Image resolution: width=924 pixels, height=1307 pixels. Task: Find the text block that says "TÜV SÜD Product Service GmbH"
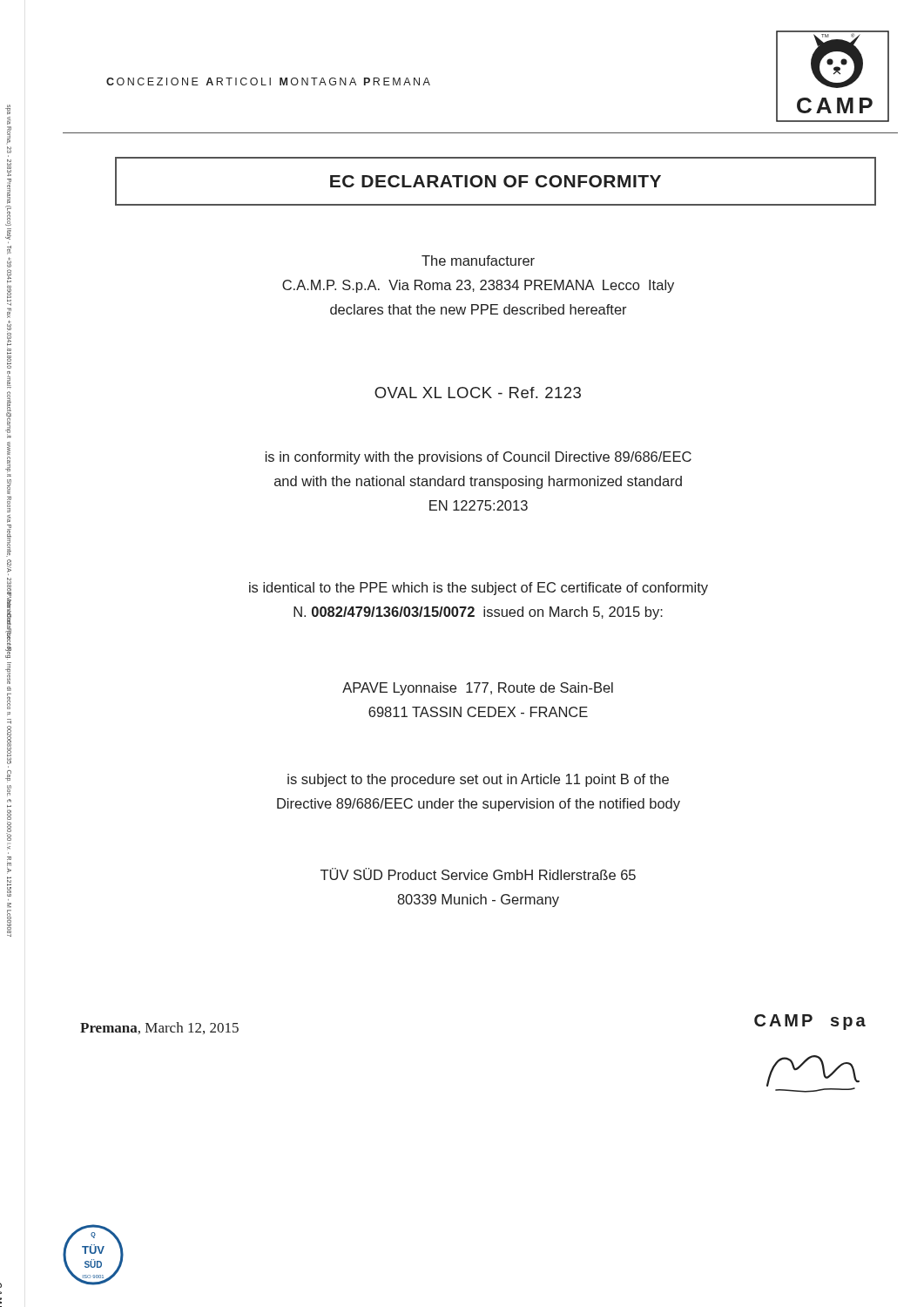(x=478, y=887)
